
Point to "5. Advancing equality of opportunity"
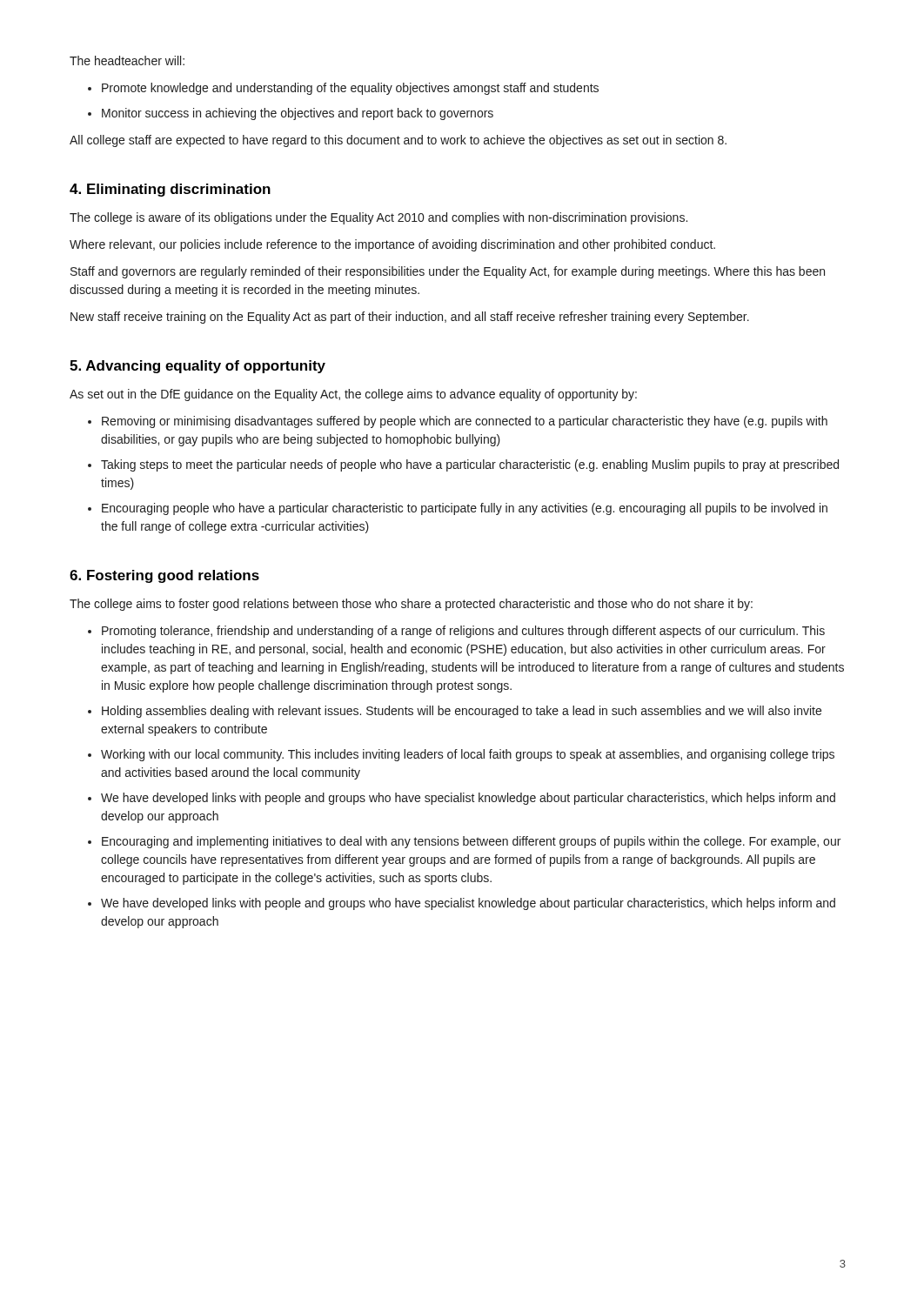[x=198, y=366]
